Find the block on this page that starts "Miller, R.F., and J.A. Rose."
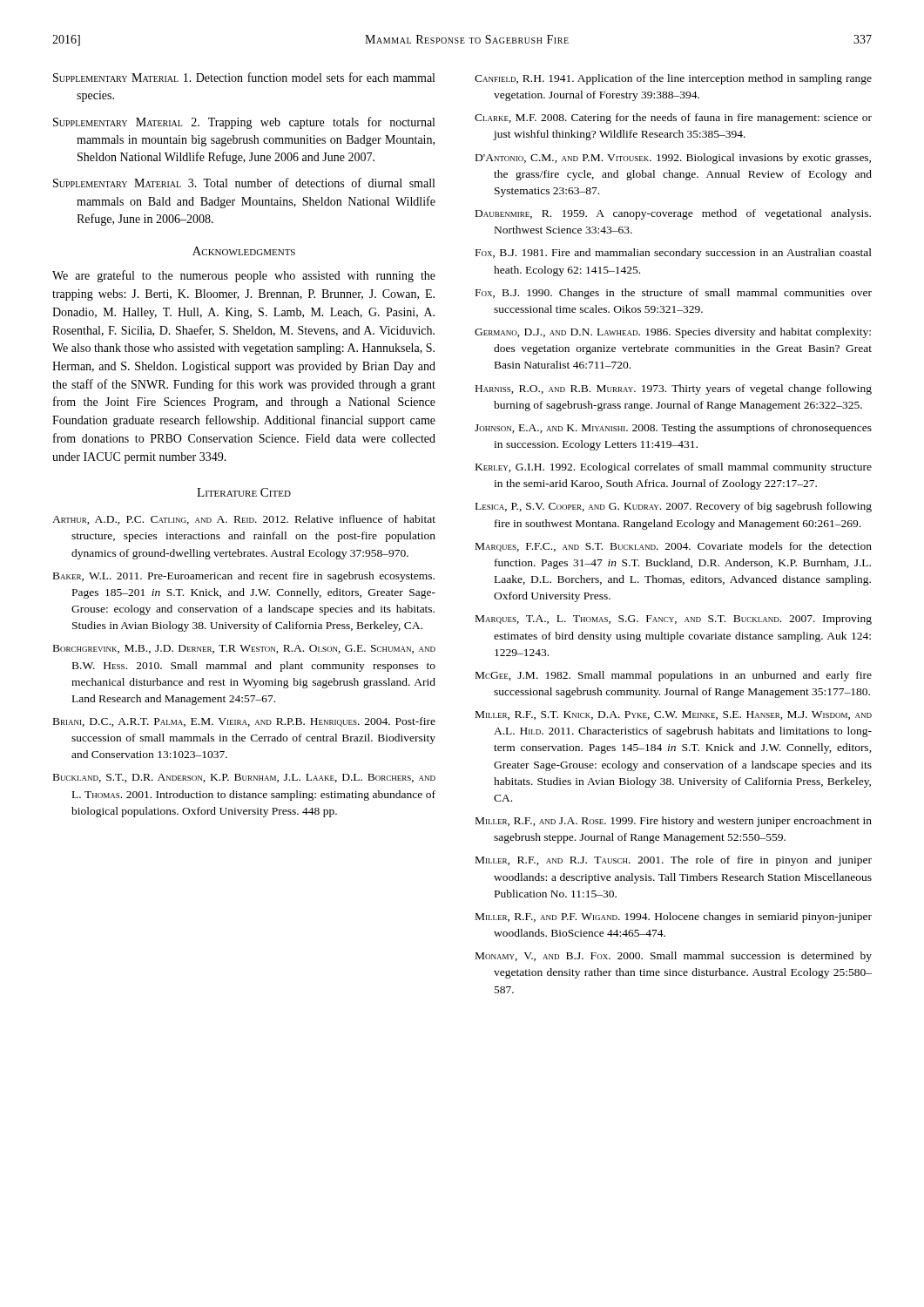The width and height of the screenshot is (924, 1307). click(x=673, y=829)
